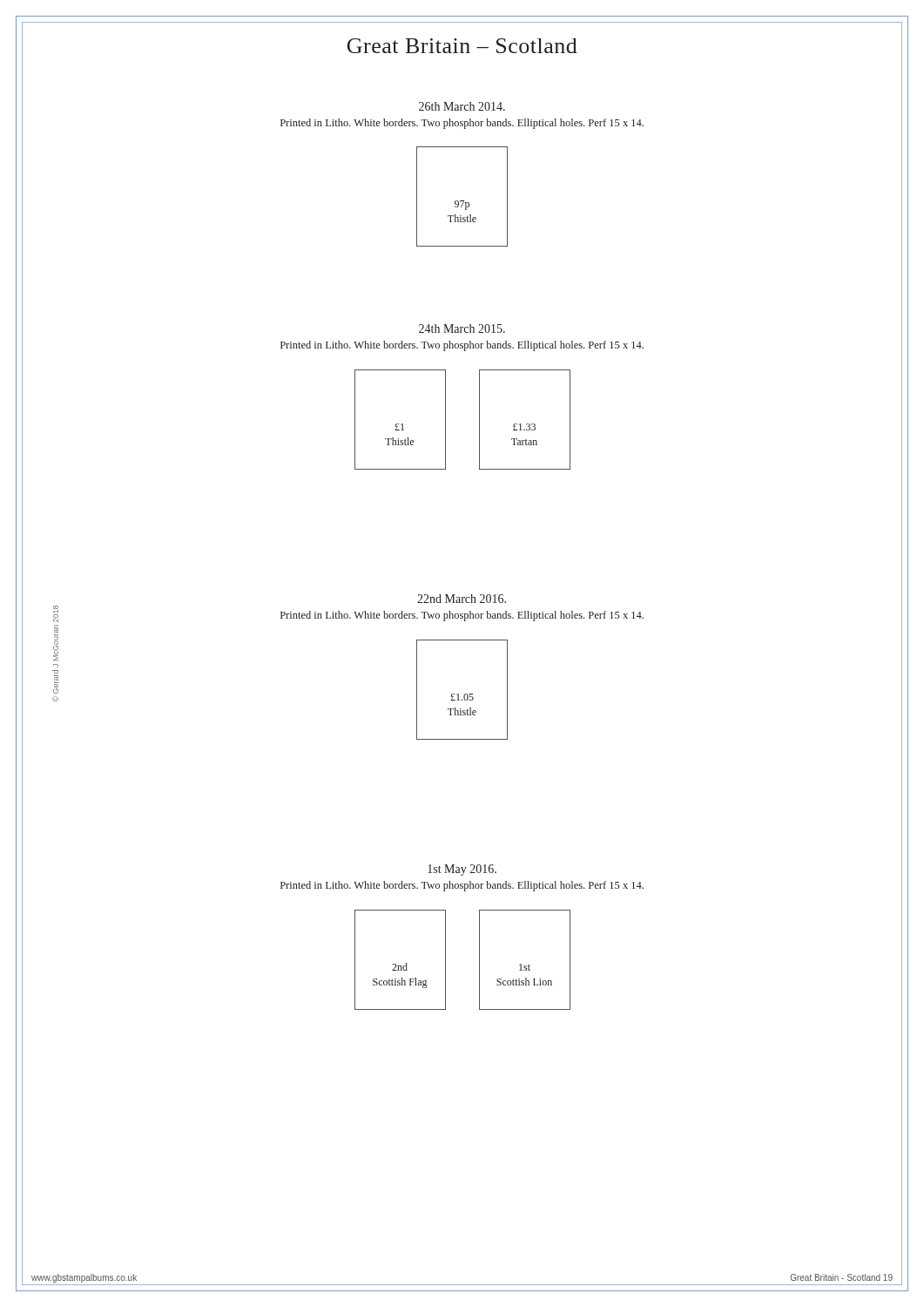Viewport: 924px width, 1307px height.
Task: Click where it says "Great Britain – Scotland"
Action: [x=462, y=46]
